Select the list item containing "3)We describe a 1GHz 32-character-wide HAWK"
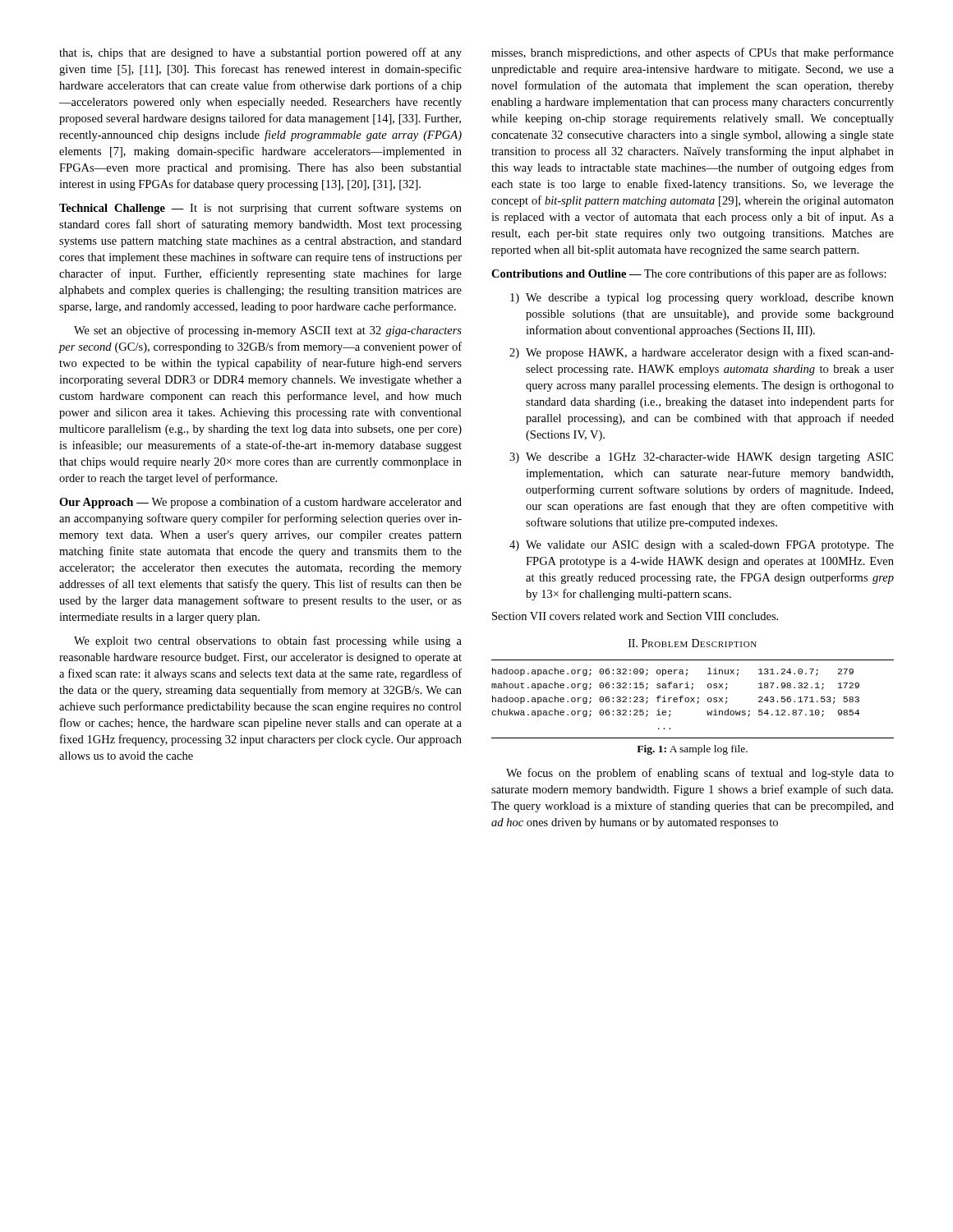Screen dimensions: 1232x953 (693, 490)
